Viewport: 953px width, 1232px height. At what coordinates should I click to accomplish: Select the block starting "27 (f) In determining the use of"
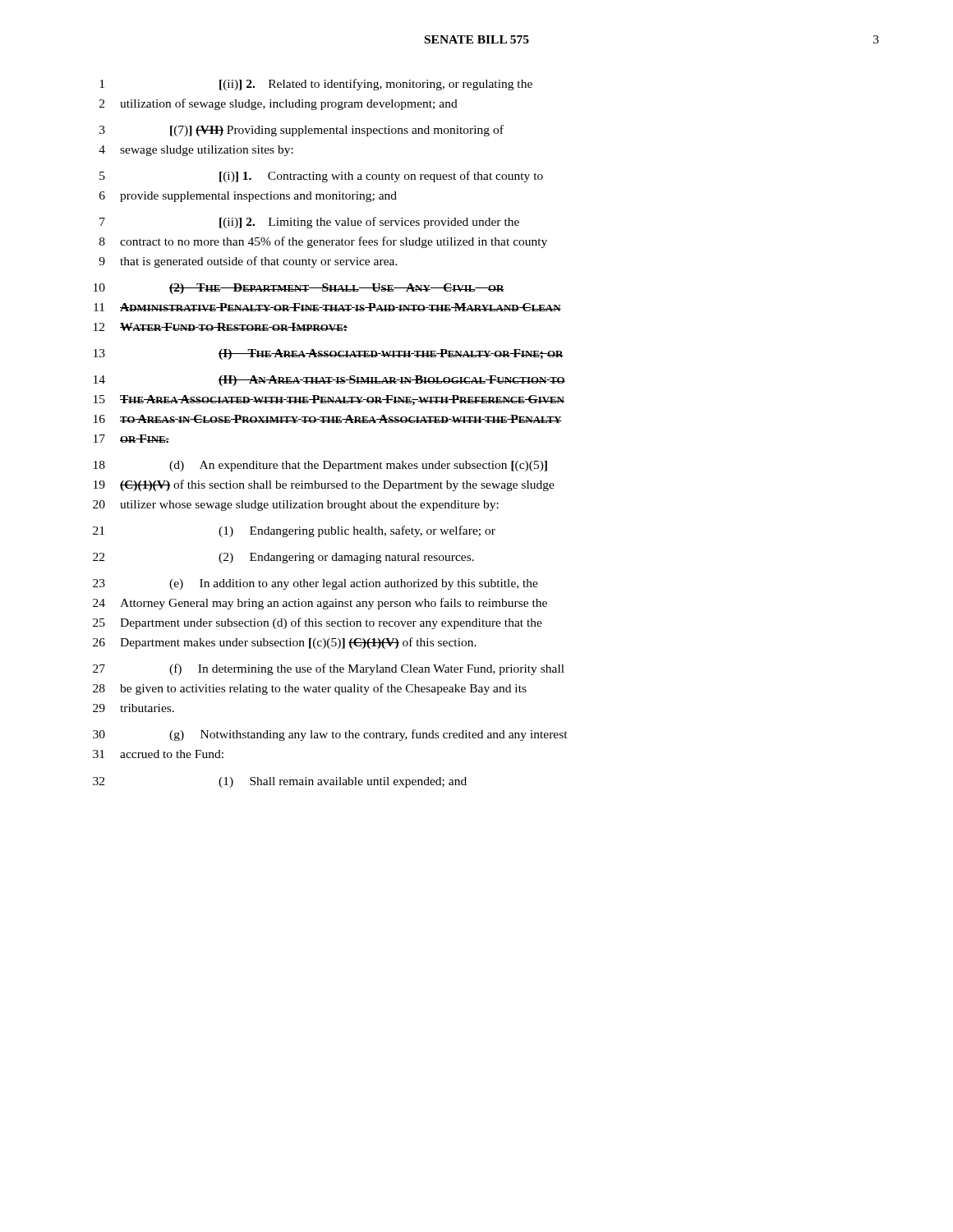pos(476,689)
